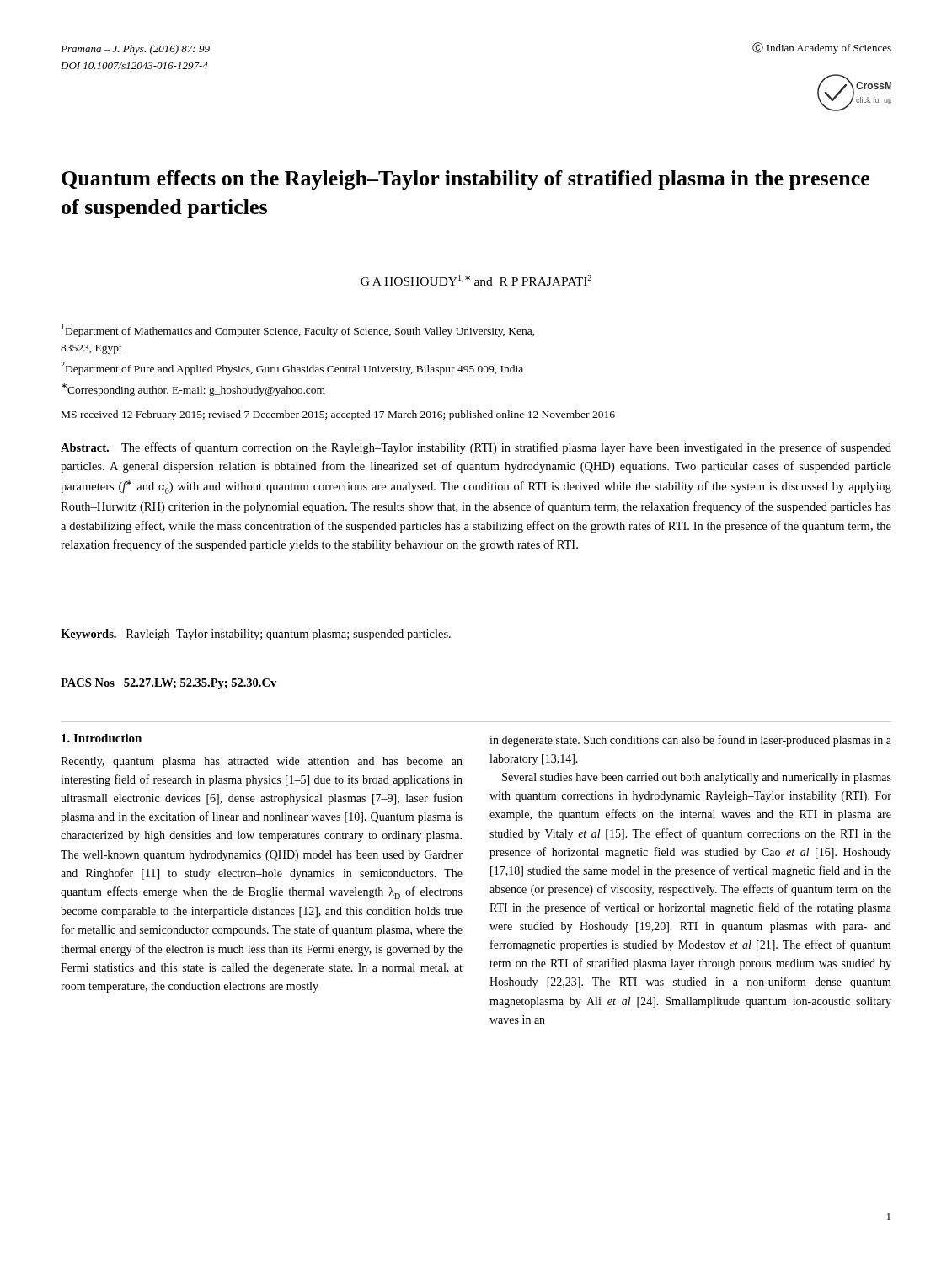Select the region starting "Abstract. The effects of quantum correction on the"

coord(476,496)
